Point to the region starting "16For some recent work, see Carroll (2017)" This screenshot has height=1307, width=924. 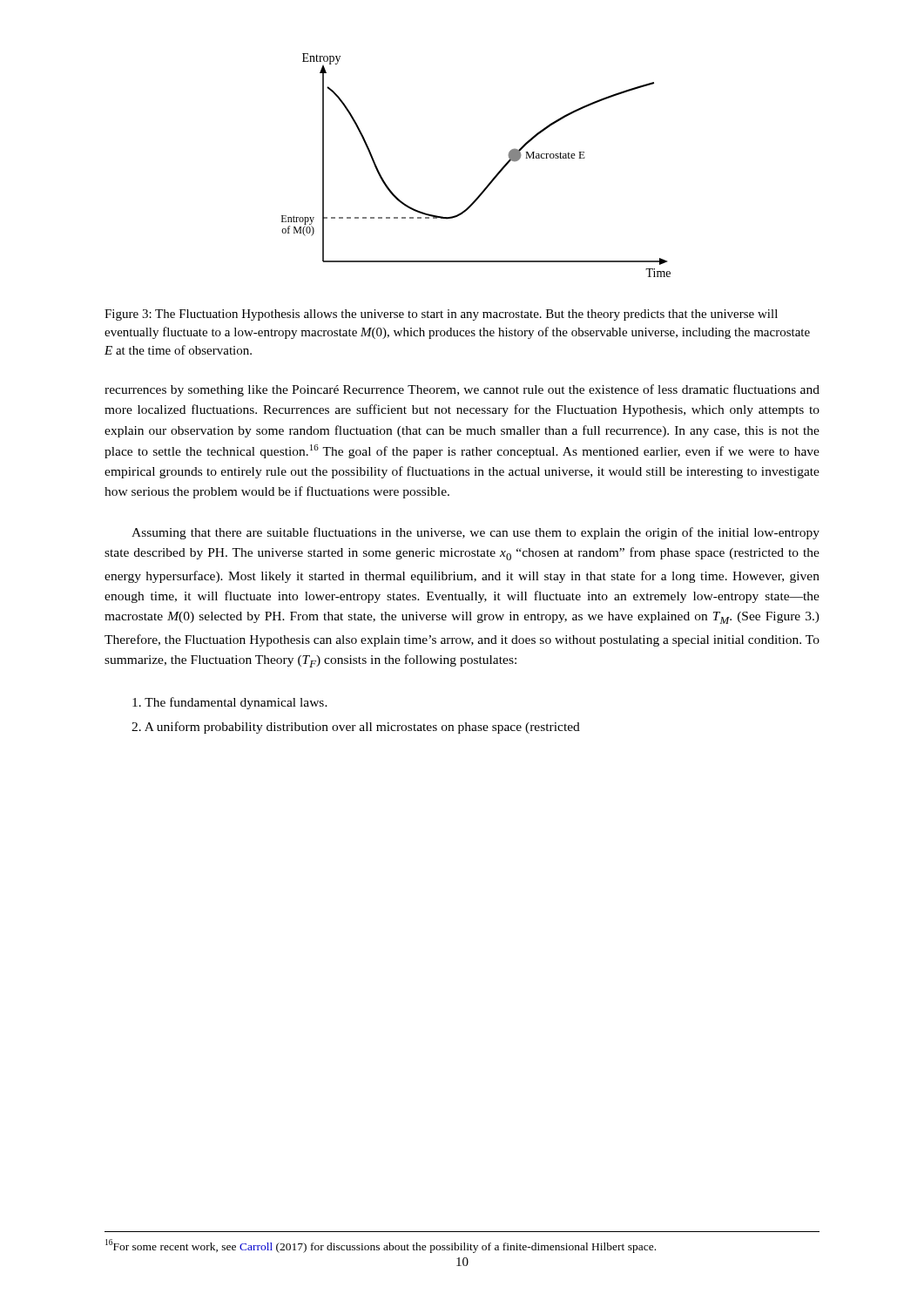(x=381, y=1245)
